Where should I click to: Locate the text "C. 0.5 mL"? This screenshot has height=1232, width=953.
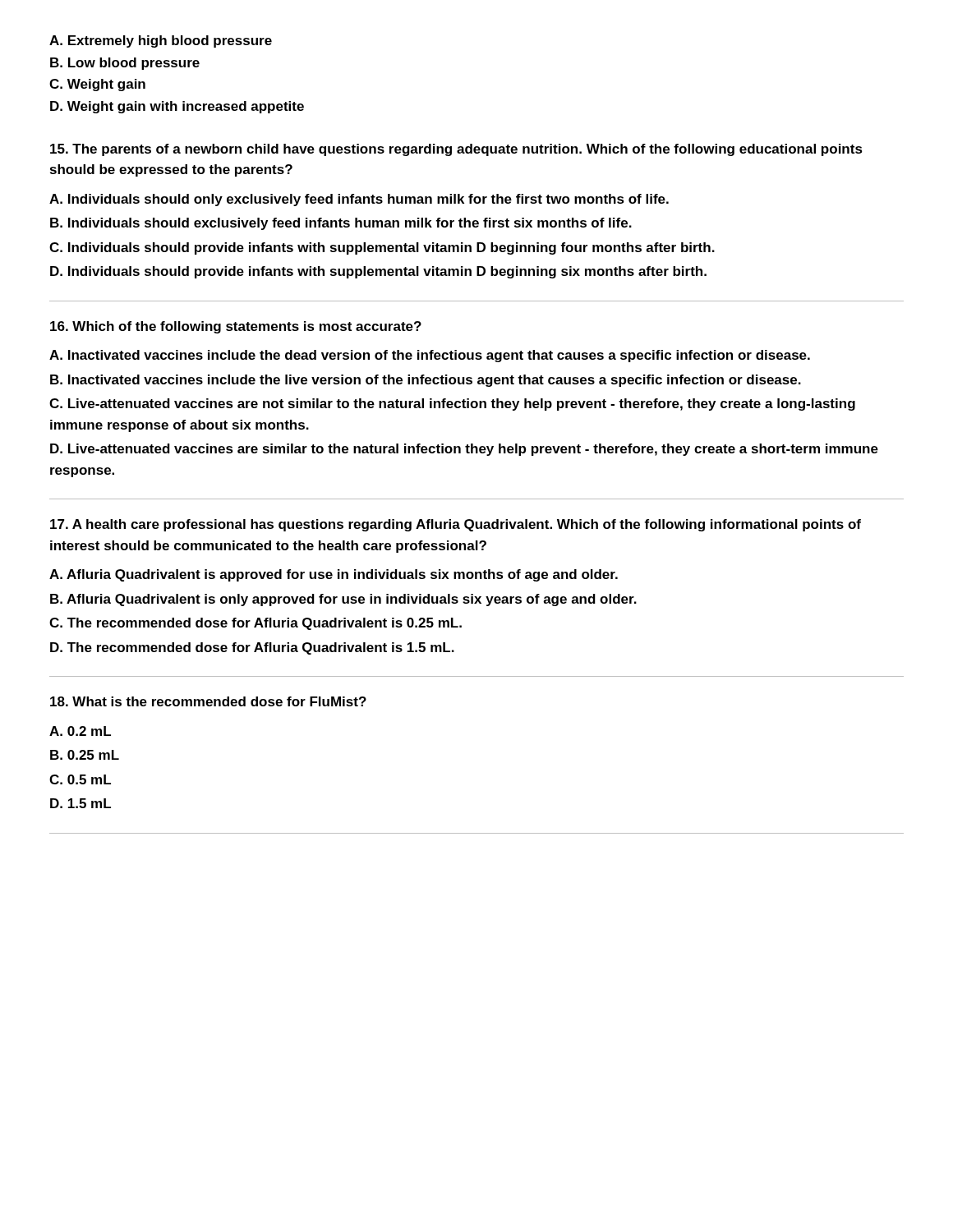(x=80, y=779)
